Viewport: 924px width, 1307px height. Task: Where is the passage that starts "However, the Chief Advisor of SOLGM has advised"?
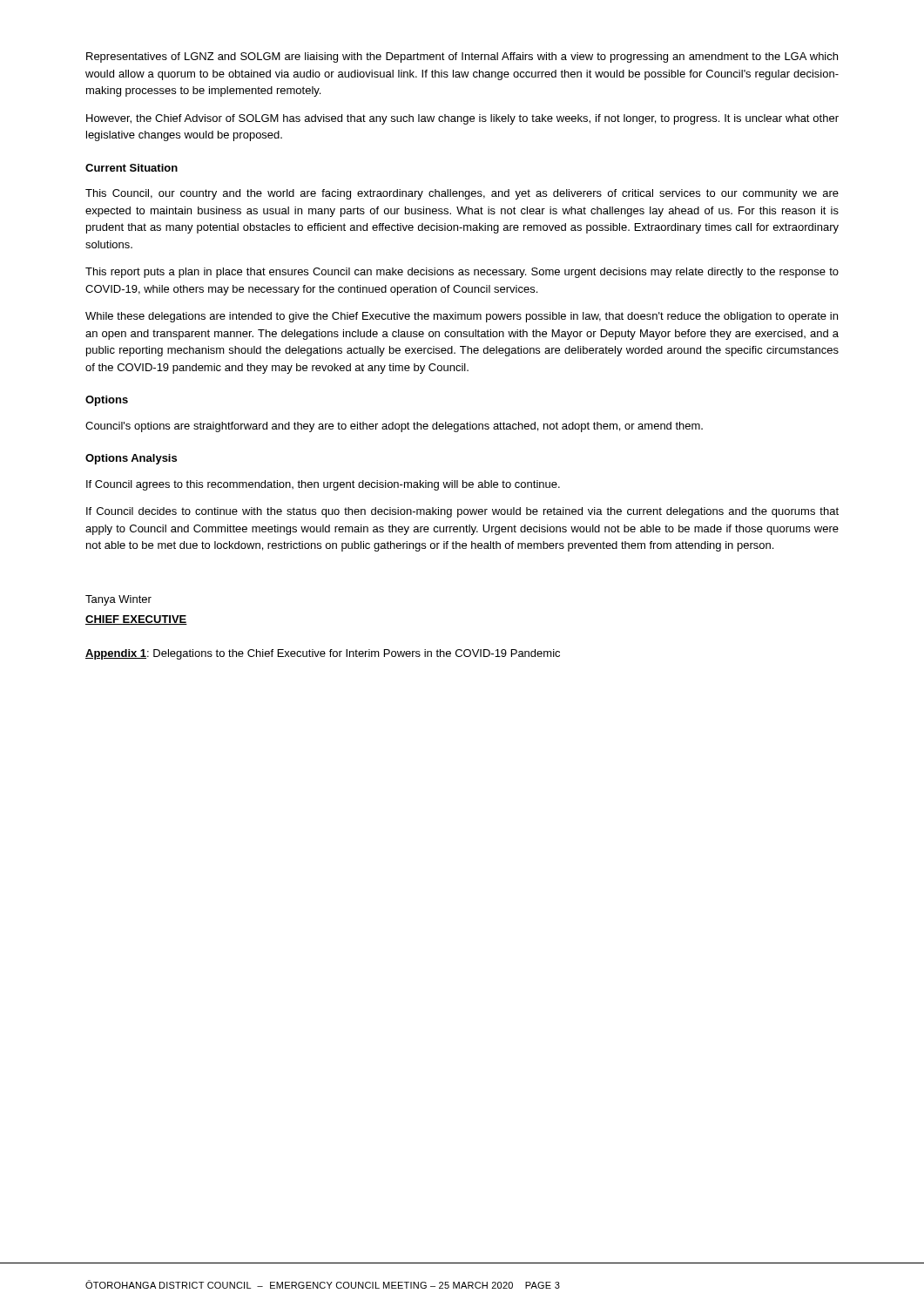(x=462, y=126)
